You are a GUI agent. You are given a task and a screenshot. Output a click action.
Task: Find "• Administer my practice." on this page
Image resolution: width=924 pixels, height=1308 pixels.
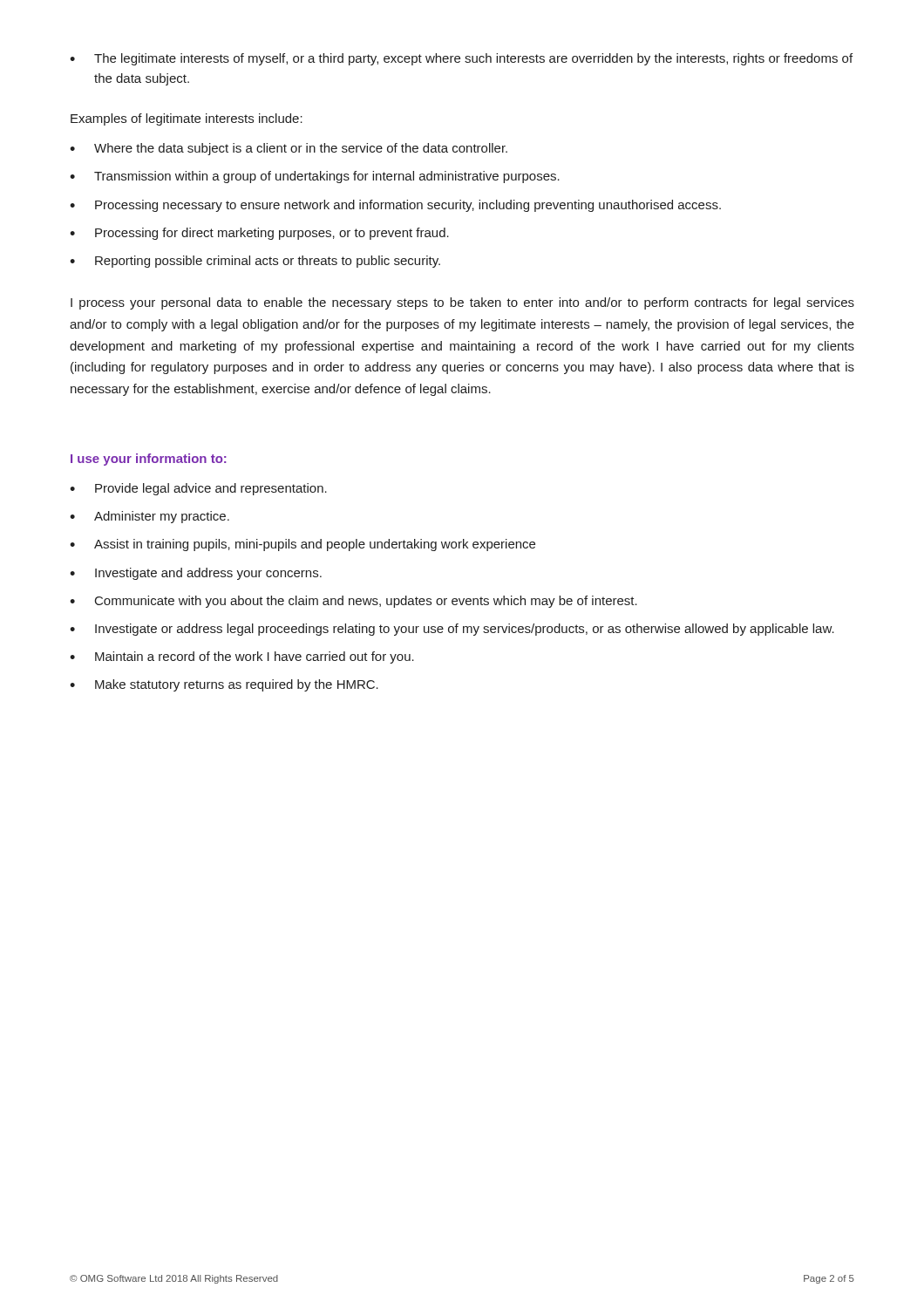click(149, 517)
